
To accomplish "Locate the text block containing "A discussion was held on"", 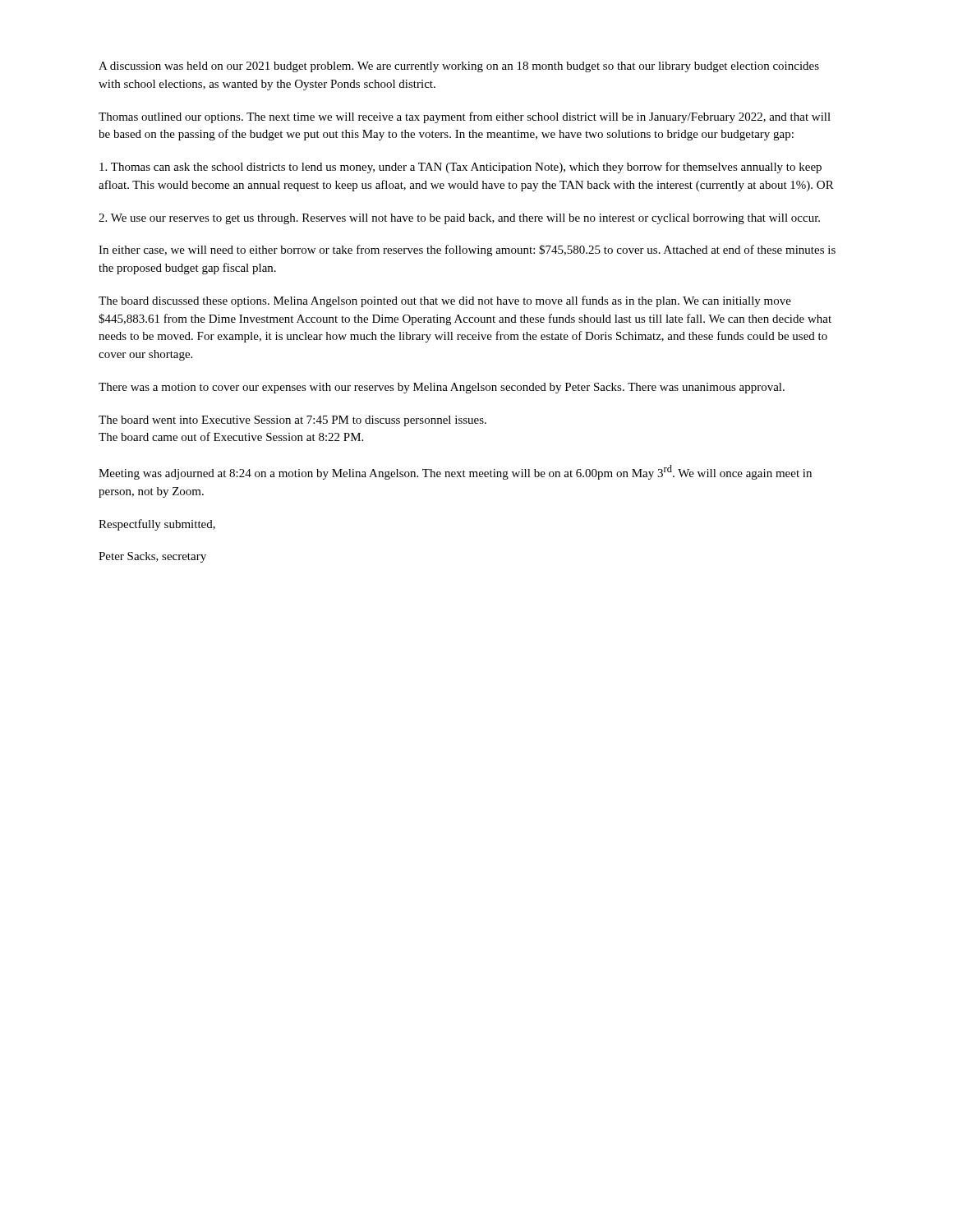I will (459, 75).
